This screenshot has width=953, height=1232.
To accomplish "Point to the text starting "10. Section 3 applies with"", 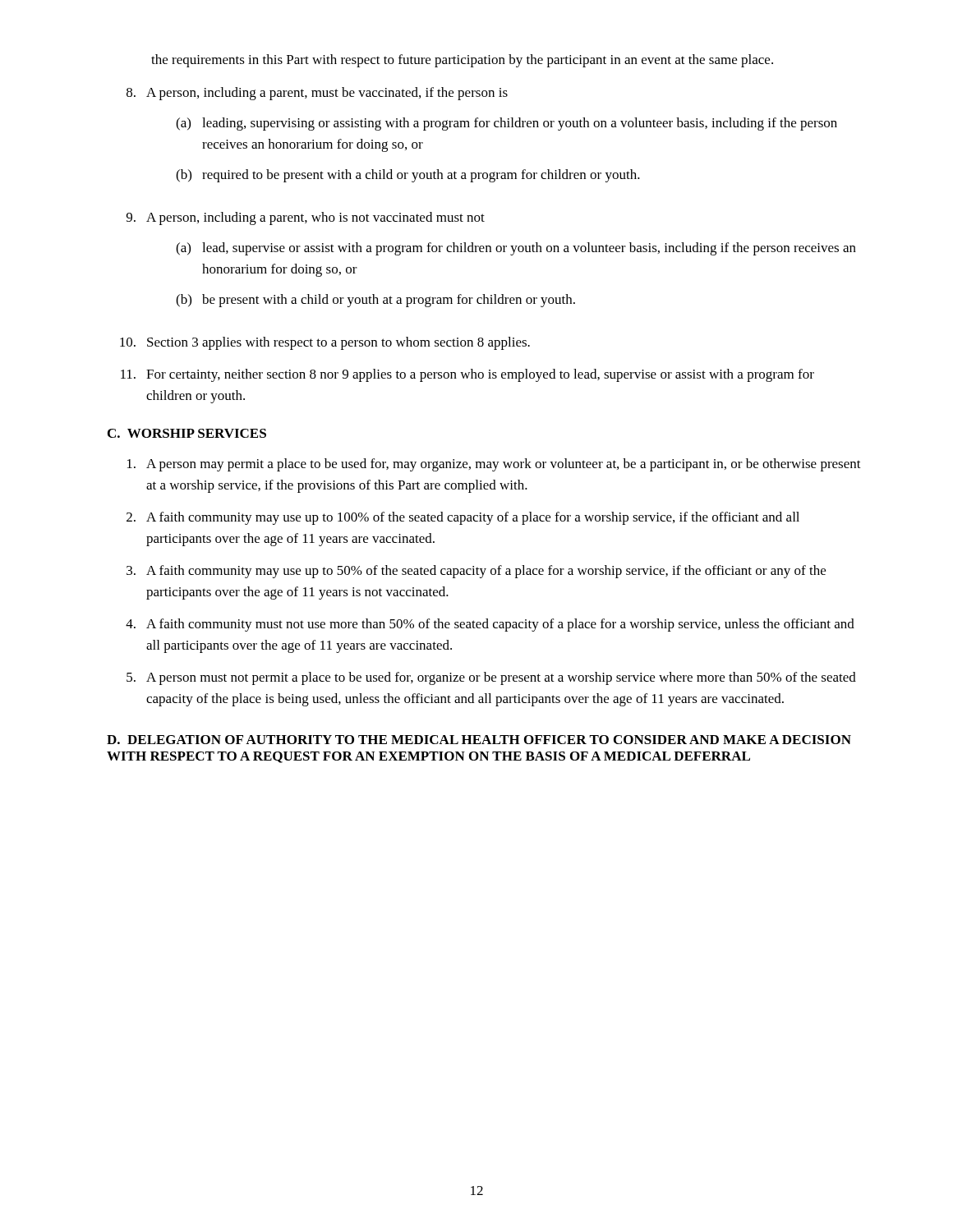I will [485, 342].
